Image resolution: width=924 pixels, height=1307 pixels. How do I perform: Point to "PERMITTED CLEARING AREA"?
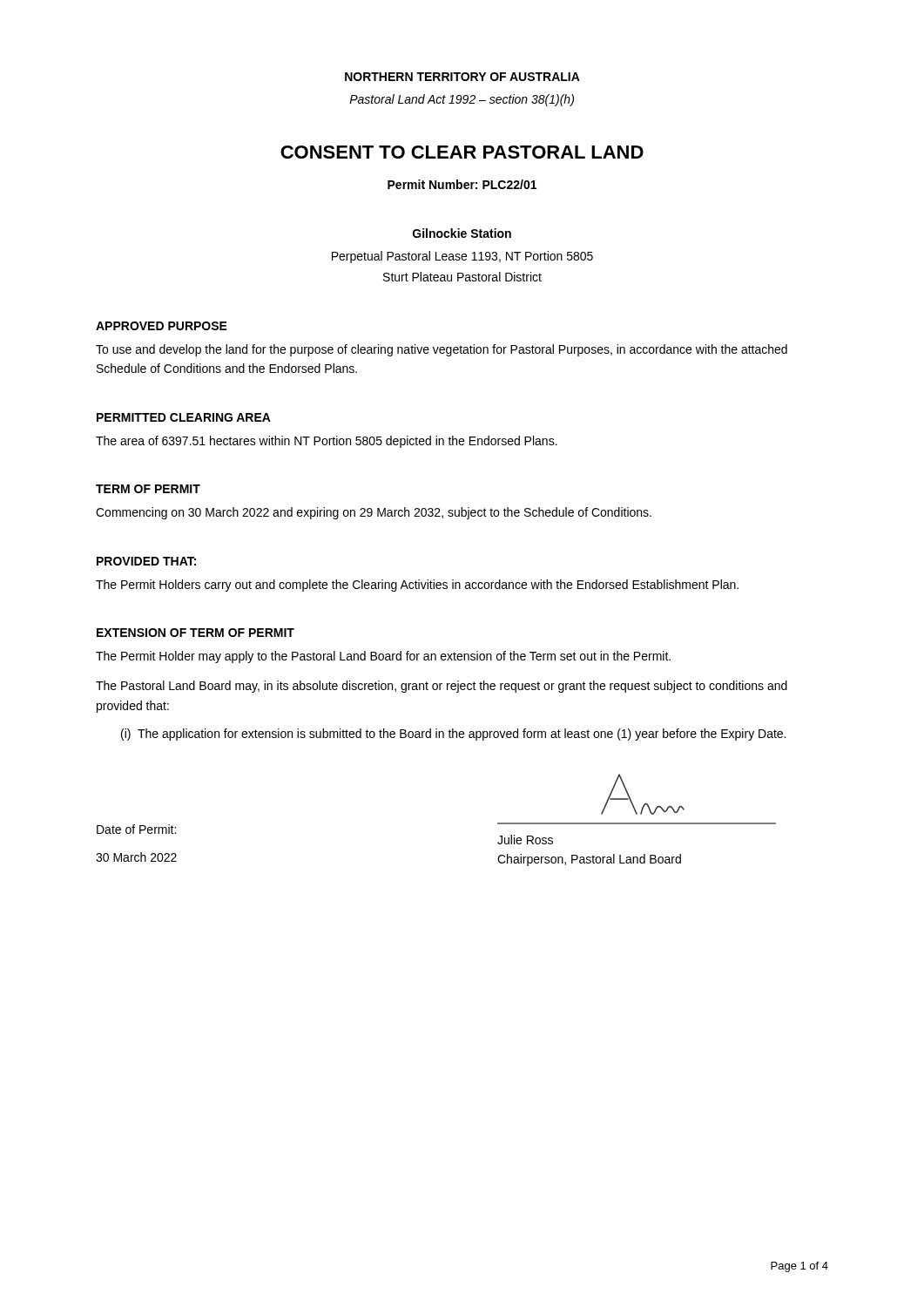point(183,417)
